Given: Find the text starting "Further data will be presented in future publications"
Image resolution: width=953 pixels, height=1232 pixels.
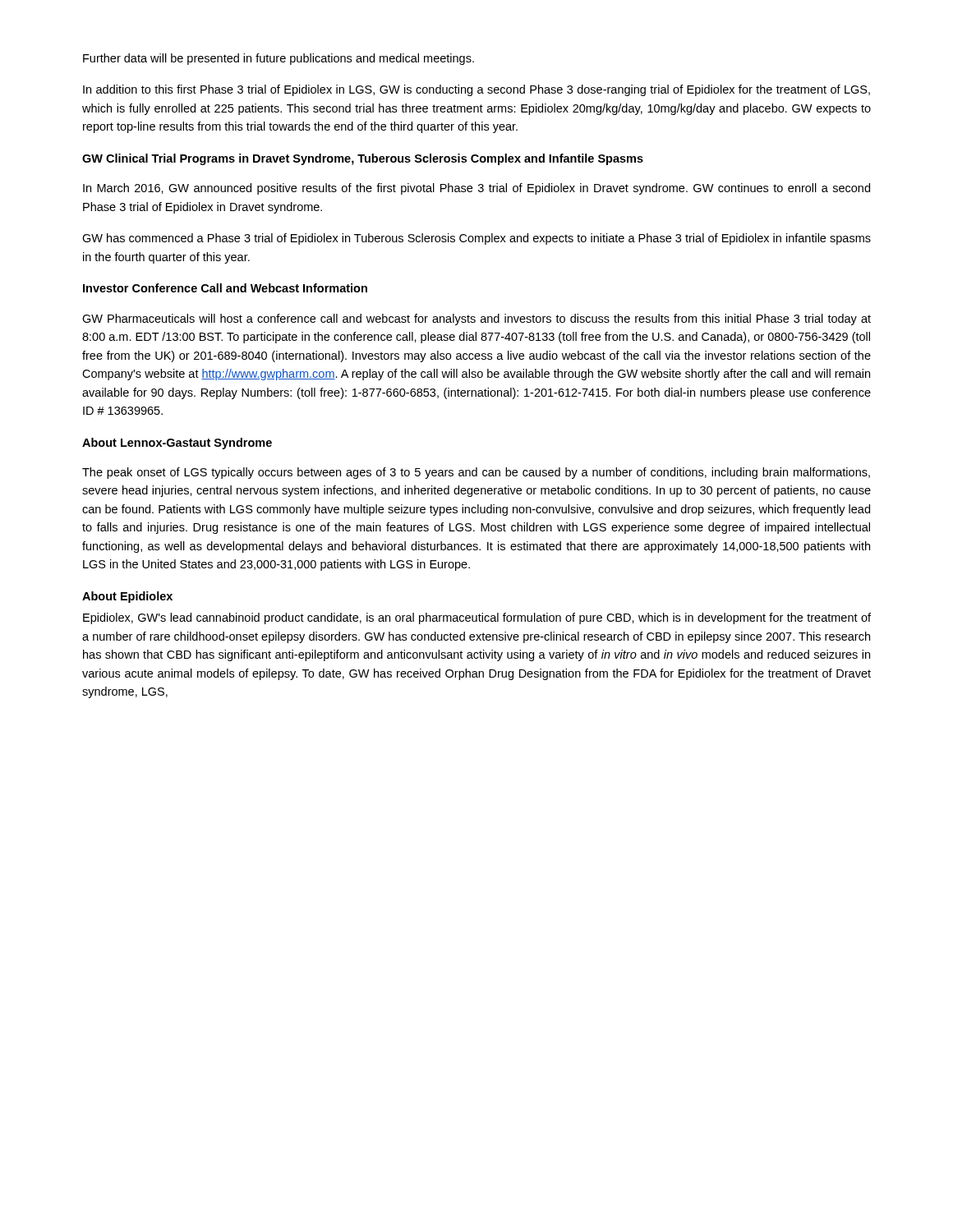Looking at the screenshot, I should (x=278, y=58).
